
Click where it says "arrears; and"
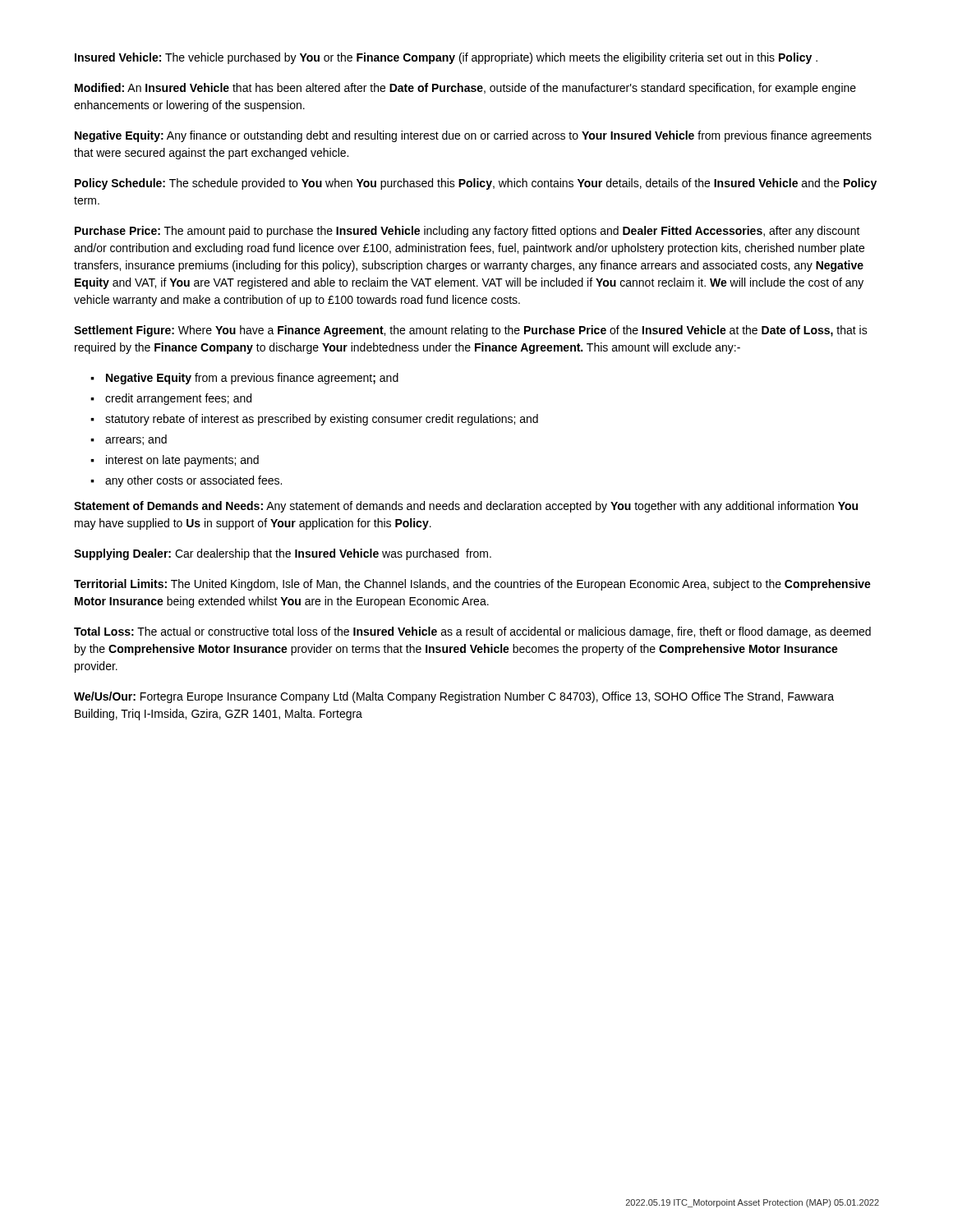(136, 439)
